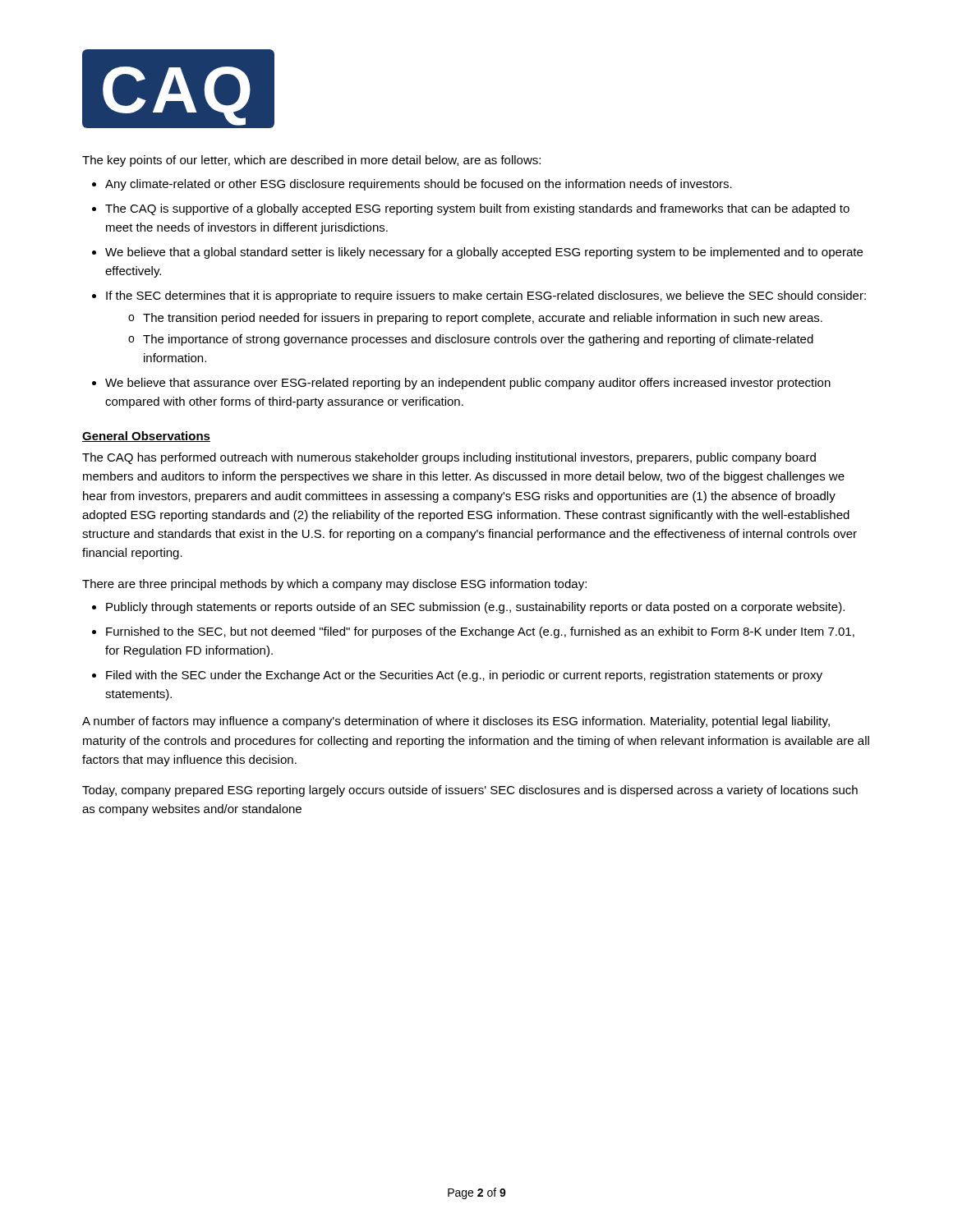Find the block on this page that starts "There are three principal methods"
The image size is (953, 1232).
[335, 583]
